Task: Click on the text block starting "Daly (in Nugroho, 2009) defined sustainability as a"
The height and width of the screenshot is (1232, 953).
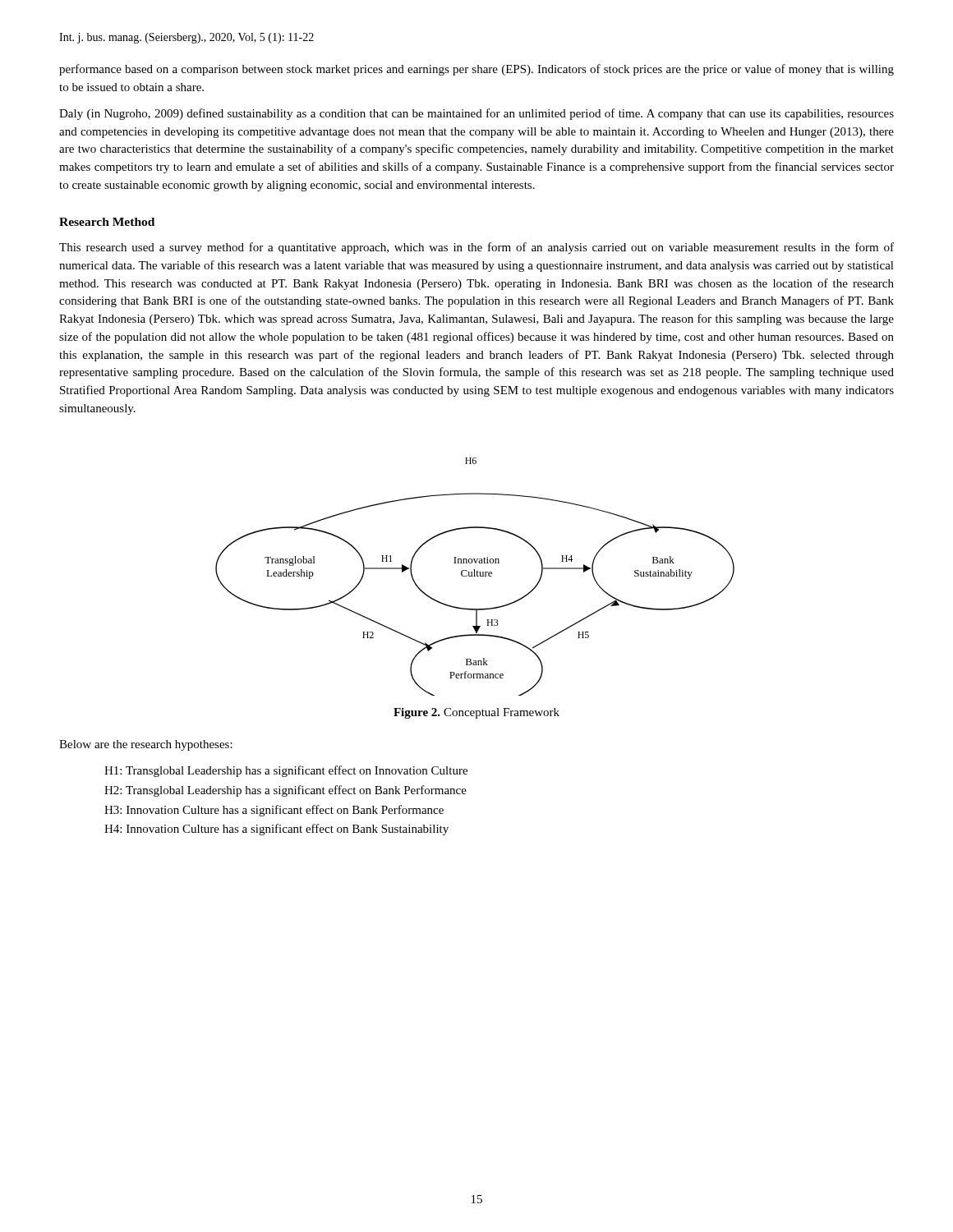Action: (x=476, y=149)
